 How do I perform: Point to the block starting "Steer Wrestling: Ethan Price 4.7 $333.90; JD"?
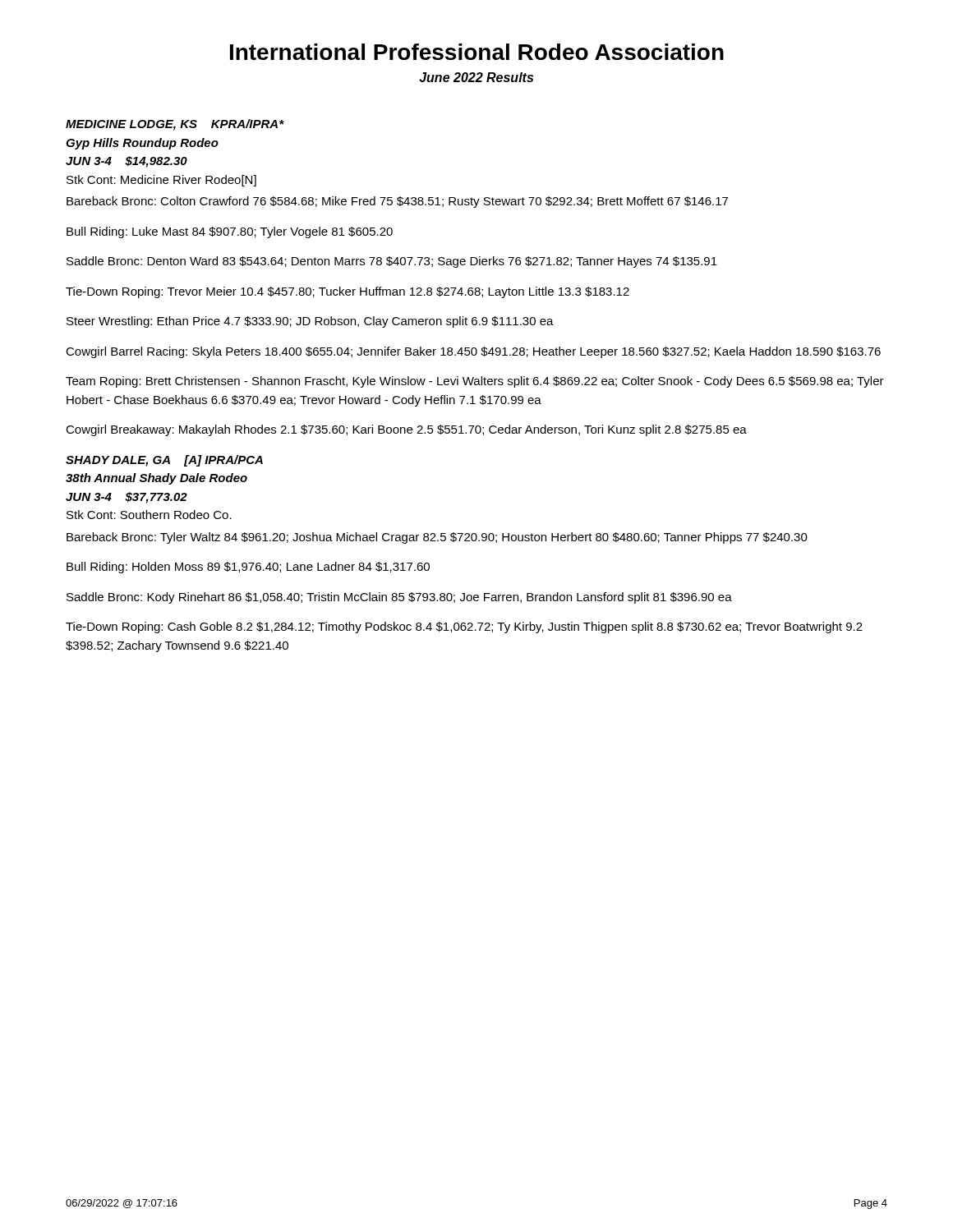(x=309, y=321)
